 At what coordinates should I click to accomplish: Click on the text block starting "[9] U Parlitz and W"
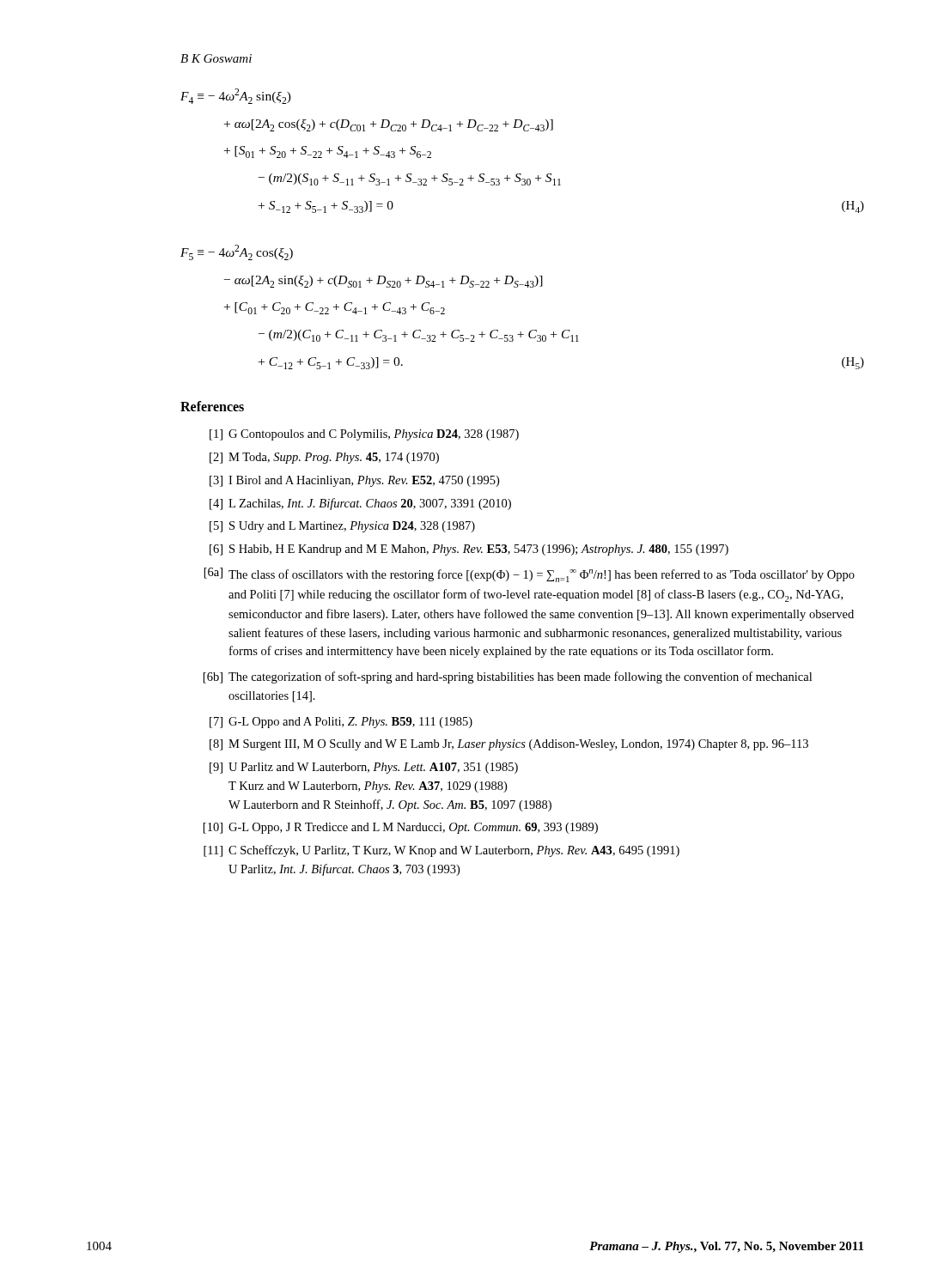click(x=364, y=768)
